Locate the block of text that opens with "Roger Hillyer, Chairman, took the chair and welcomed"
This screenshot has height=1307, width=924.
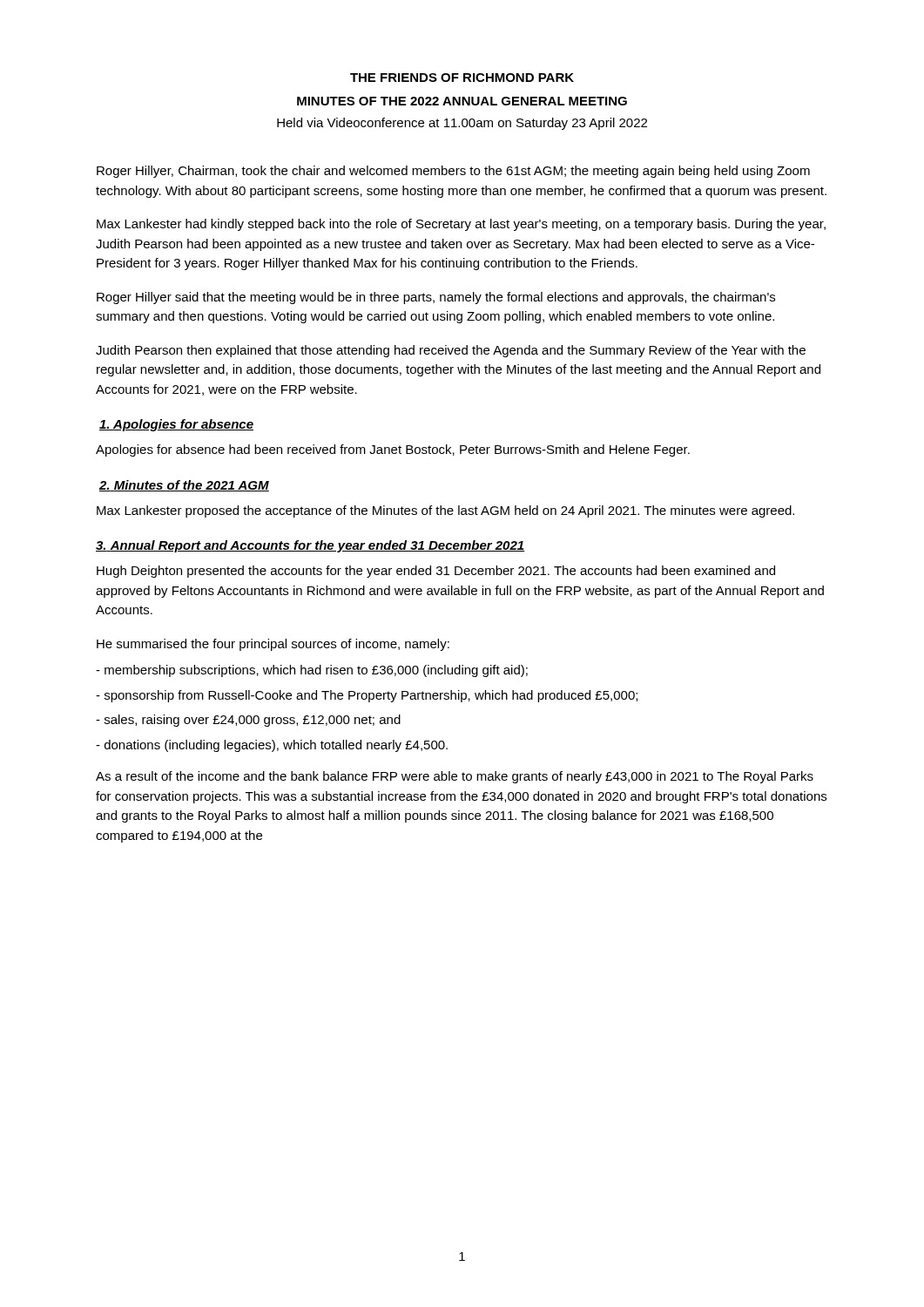[462, 180]
